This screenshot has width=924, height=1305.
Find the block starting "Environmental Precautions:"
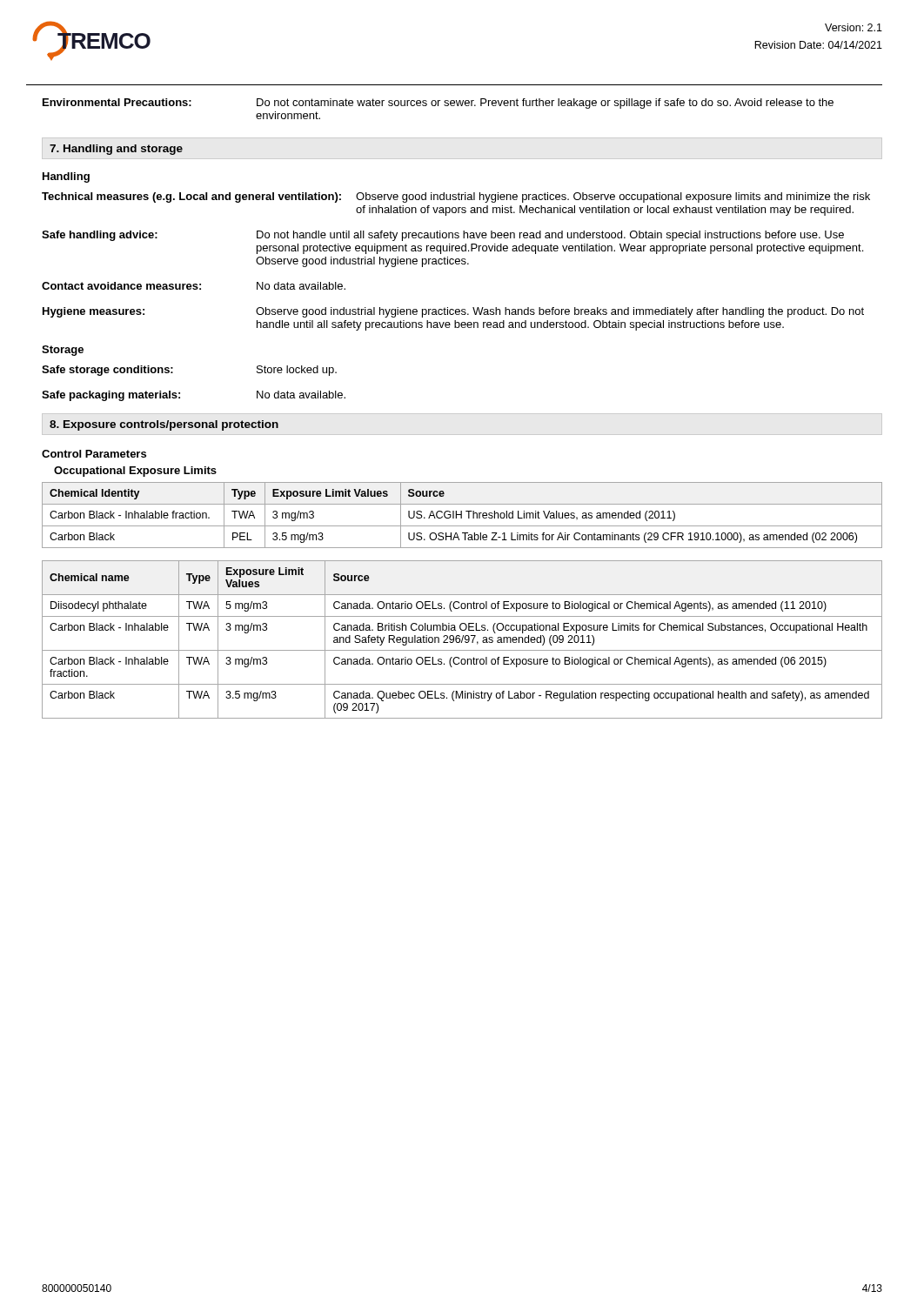pyautogui.click(x=117, y=102)
